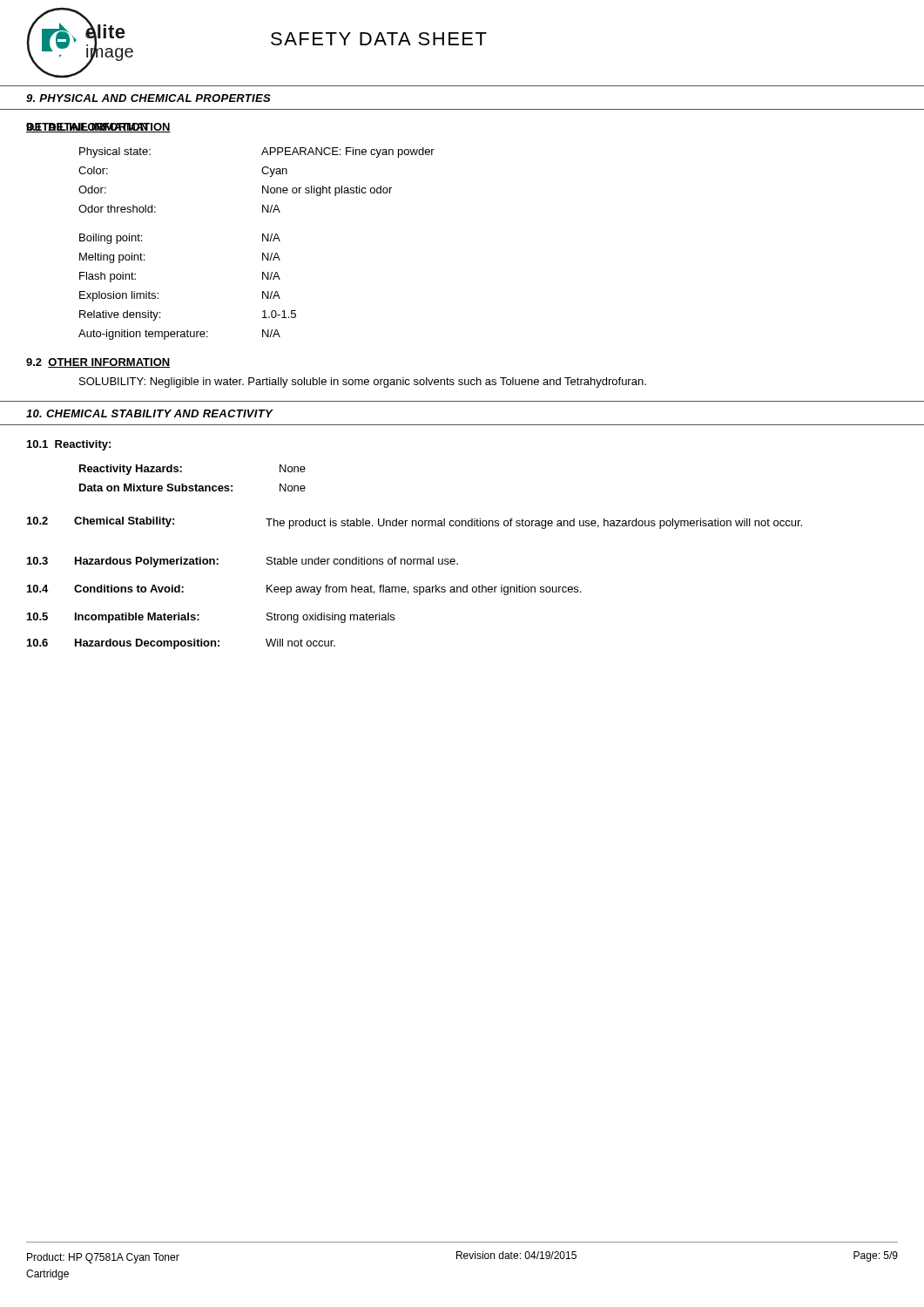Locate the text with the text "Reactivity Hazards: None"
The height and width of the screenshot is (1307, 924).
[192, 468]
